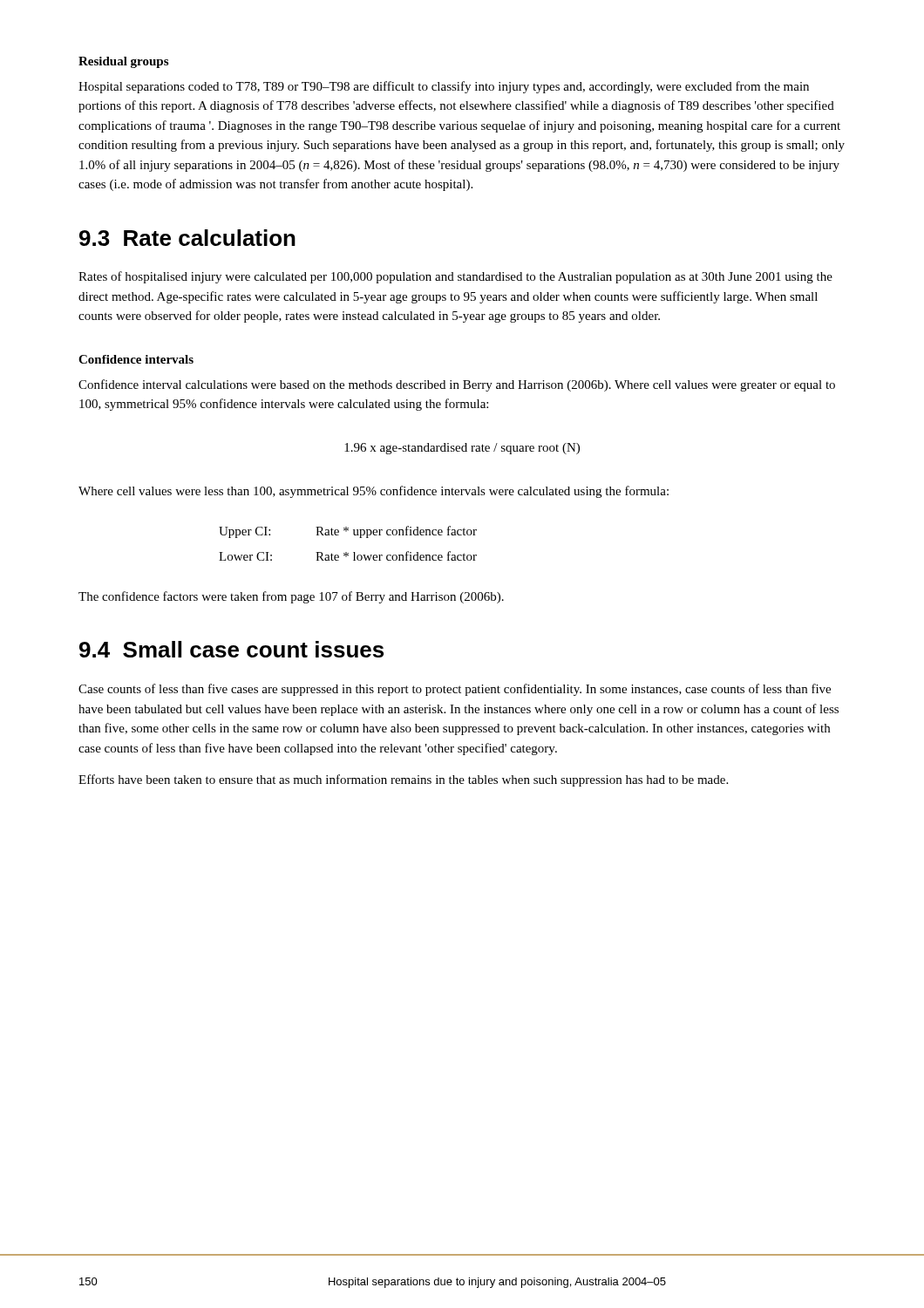Click on the text block that reads "Efforts have been"
The width and height of the screenshot is (924, 1308).
404,780
